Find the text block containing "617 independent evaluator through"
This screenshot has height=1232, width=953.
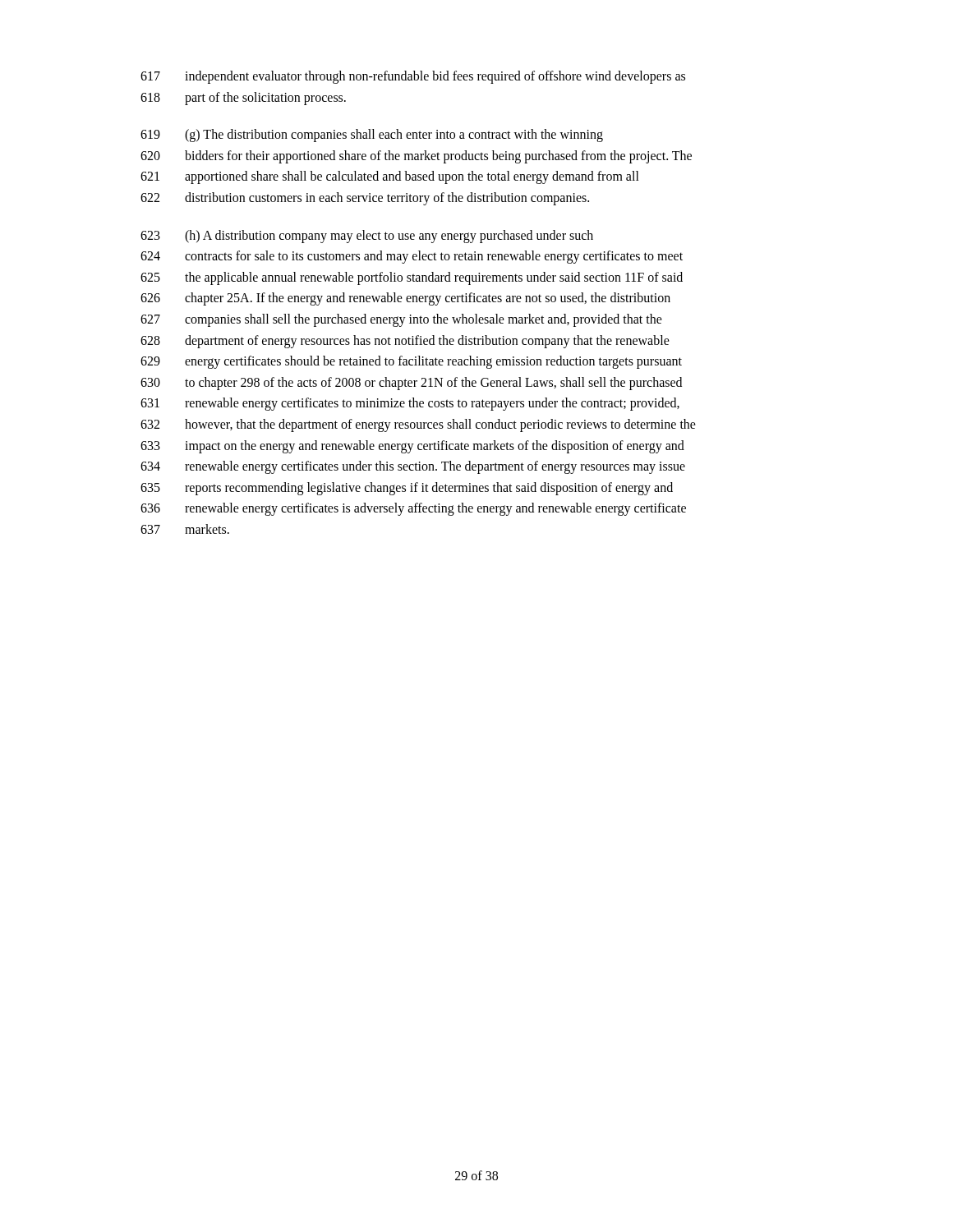476,87
